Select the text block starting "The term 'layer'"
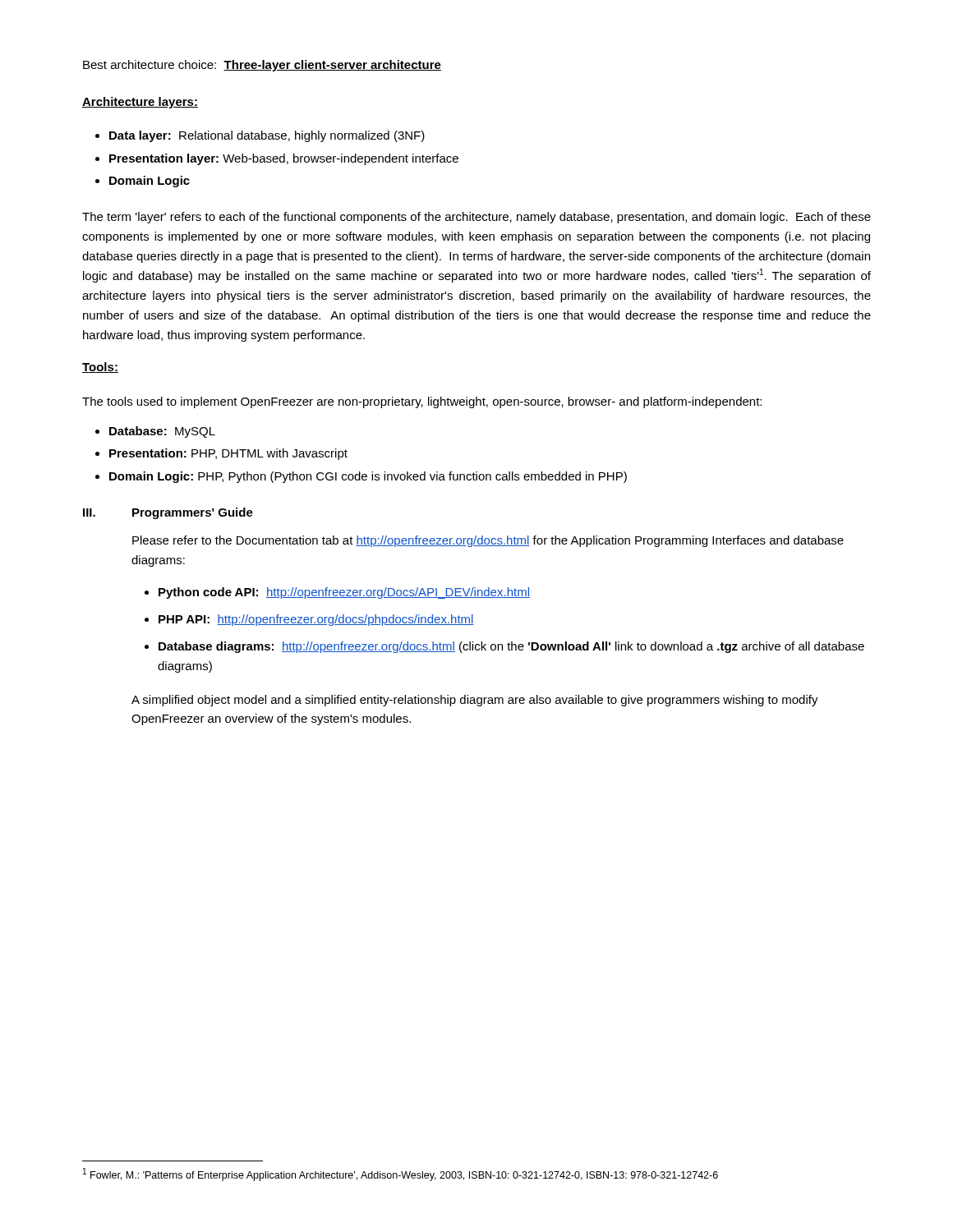 tap(476, 275)
